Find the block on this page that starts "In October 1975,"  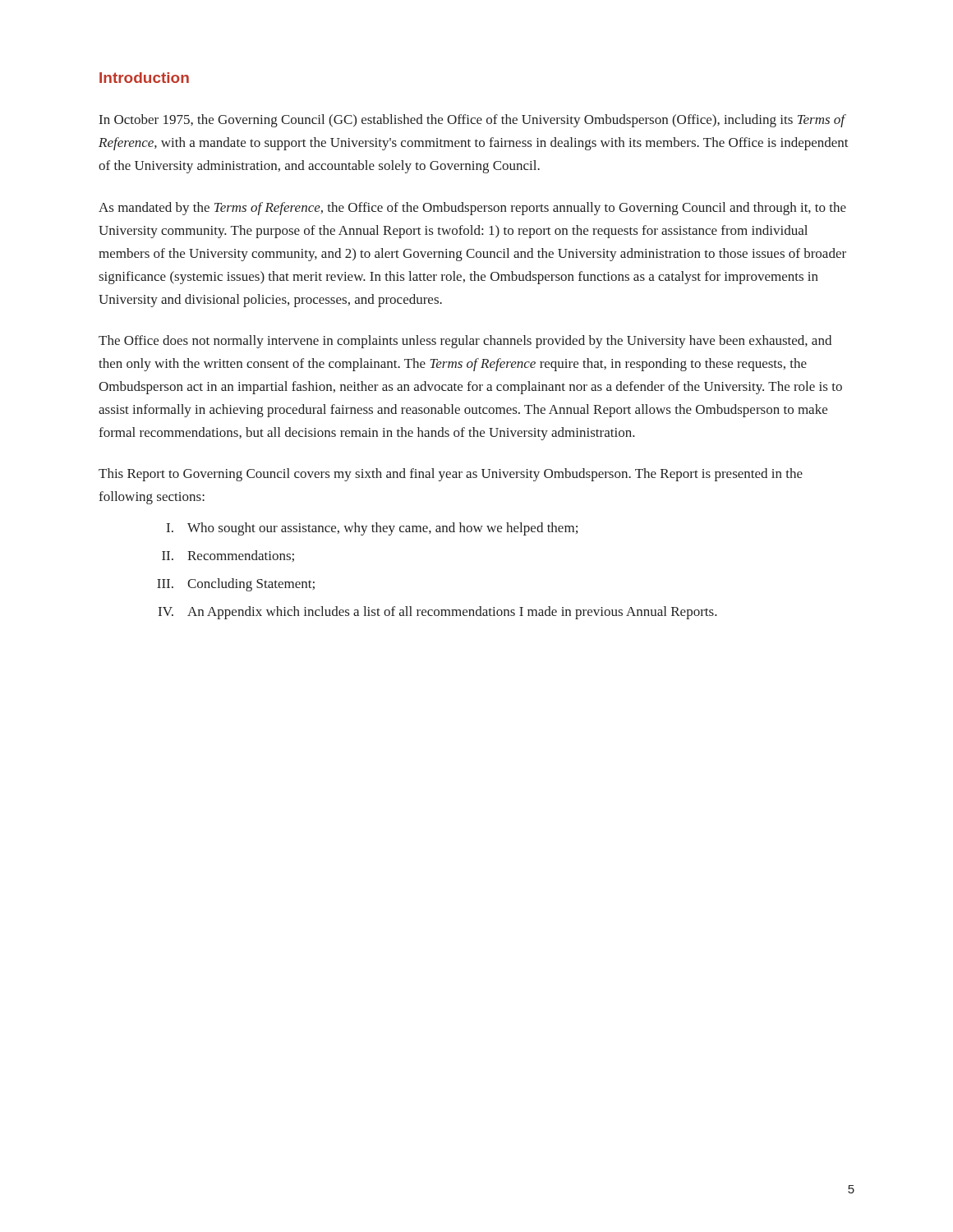473,143
